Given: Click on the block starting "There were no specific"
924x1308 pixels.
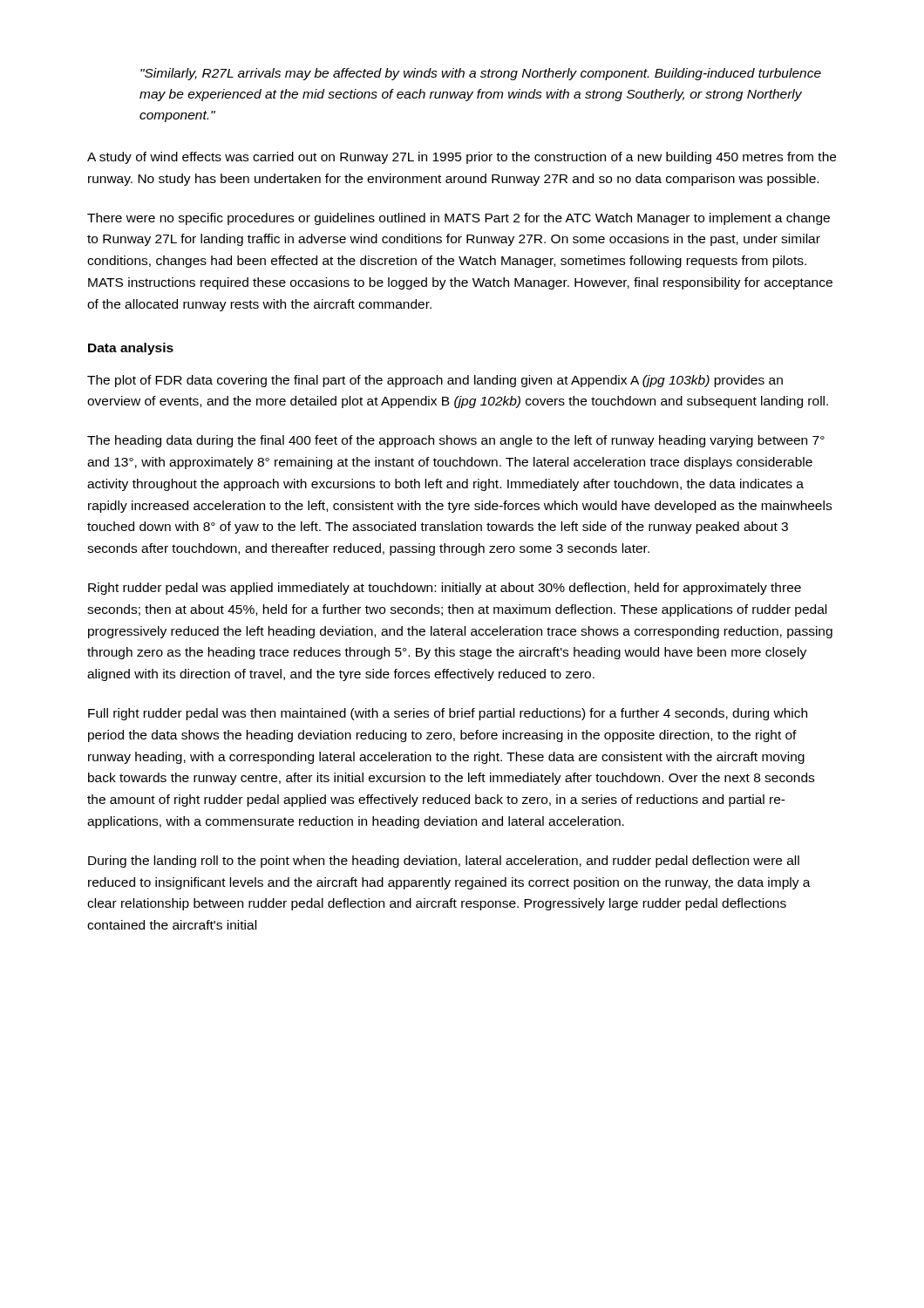Looking at the screenshot, I should [x=460, y=260].
